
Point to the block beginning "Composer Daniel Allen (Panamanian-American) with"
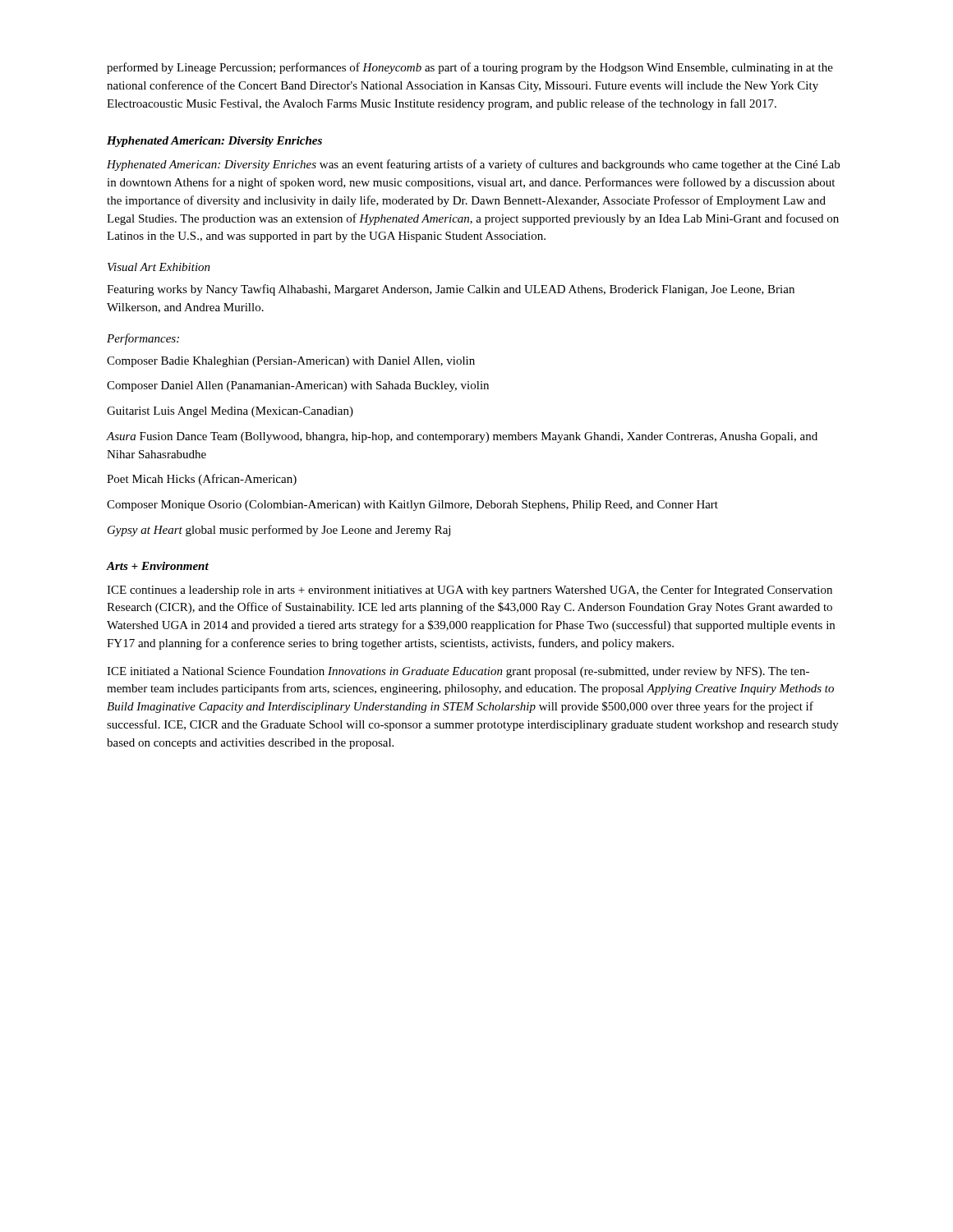tap(298, 385)
